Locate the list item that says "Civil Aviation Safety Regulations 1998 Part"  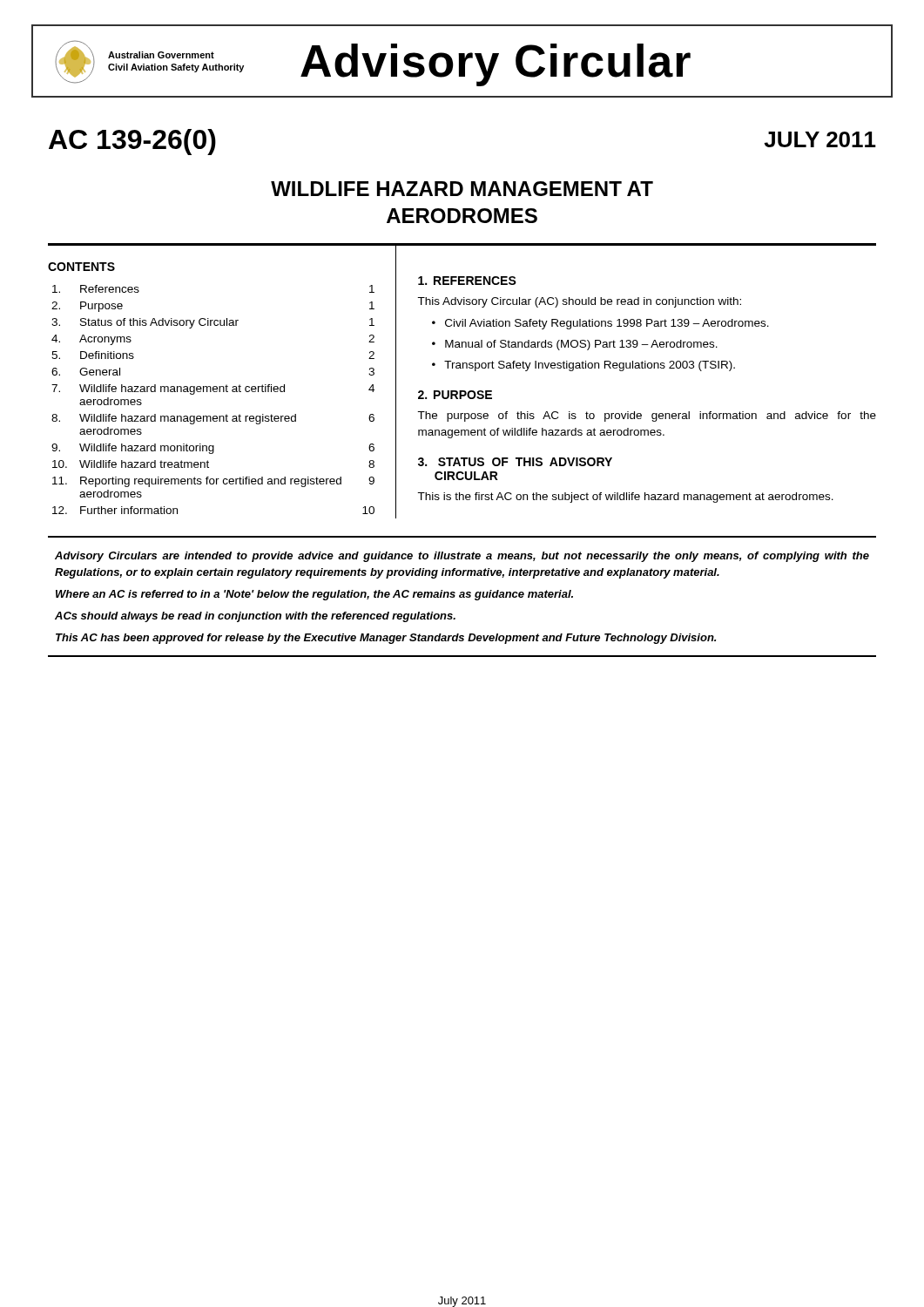coord(660,324)
